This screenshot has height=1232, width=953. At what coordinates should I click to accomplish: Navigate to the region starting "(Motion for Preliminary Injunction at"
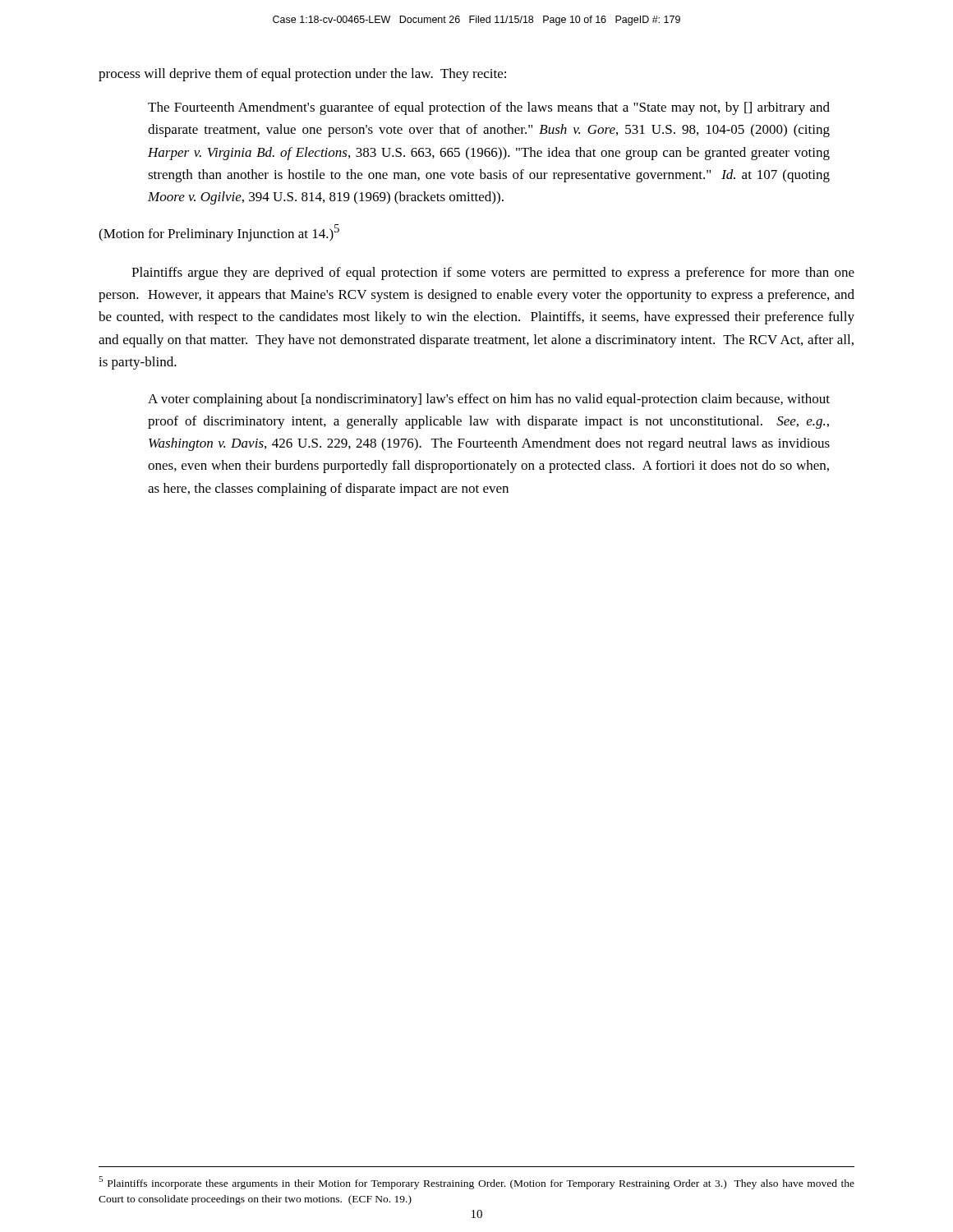click(x=219, y=232)
